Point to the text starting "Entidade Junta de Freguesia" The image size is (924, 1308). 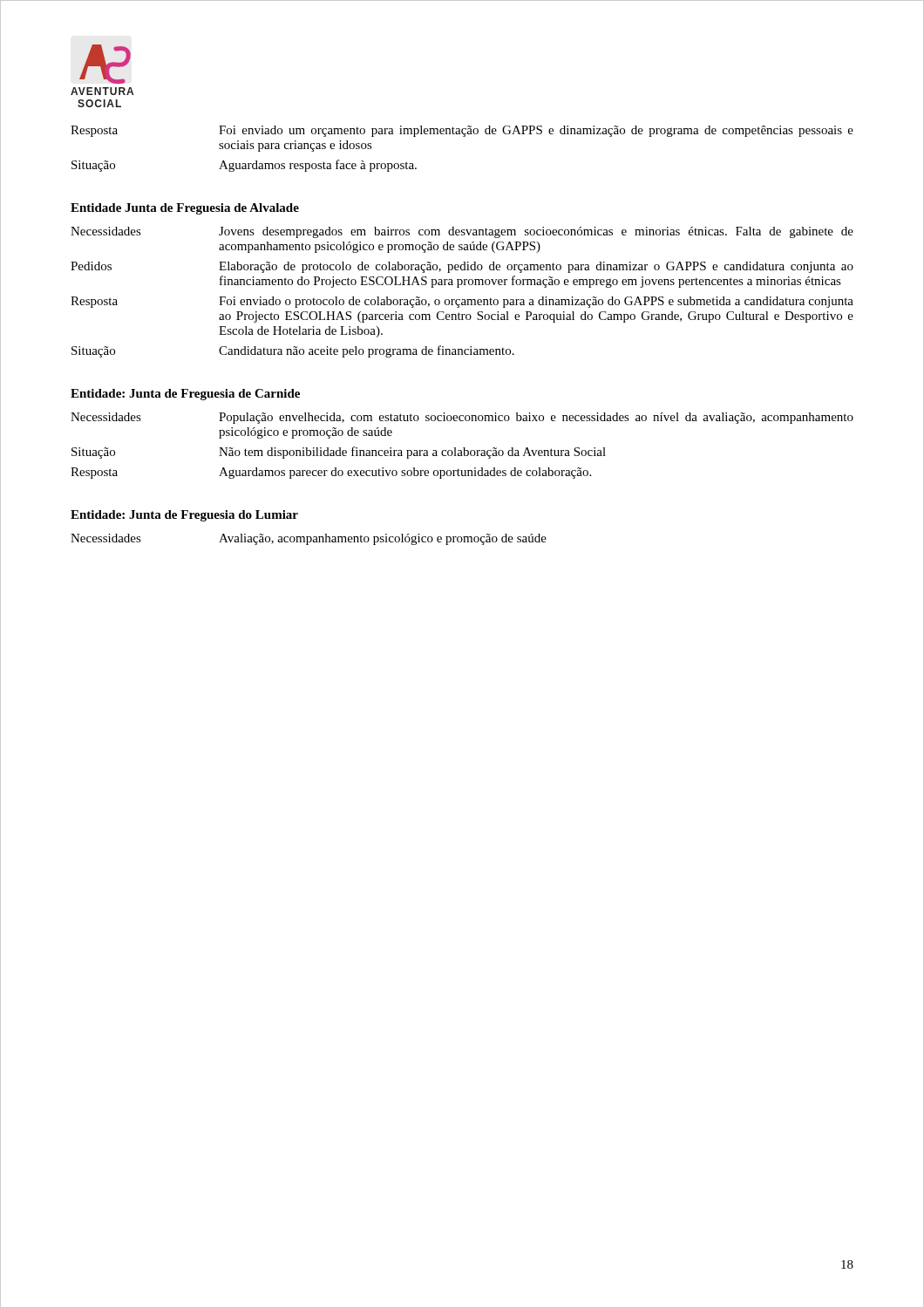tap(185, 208)
